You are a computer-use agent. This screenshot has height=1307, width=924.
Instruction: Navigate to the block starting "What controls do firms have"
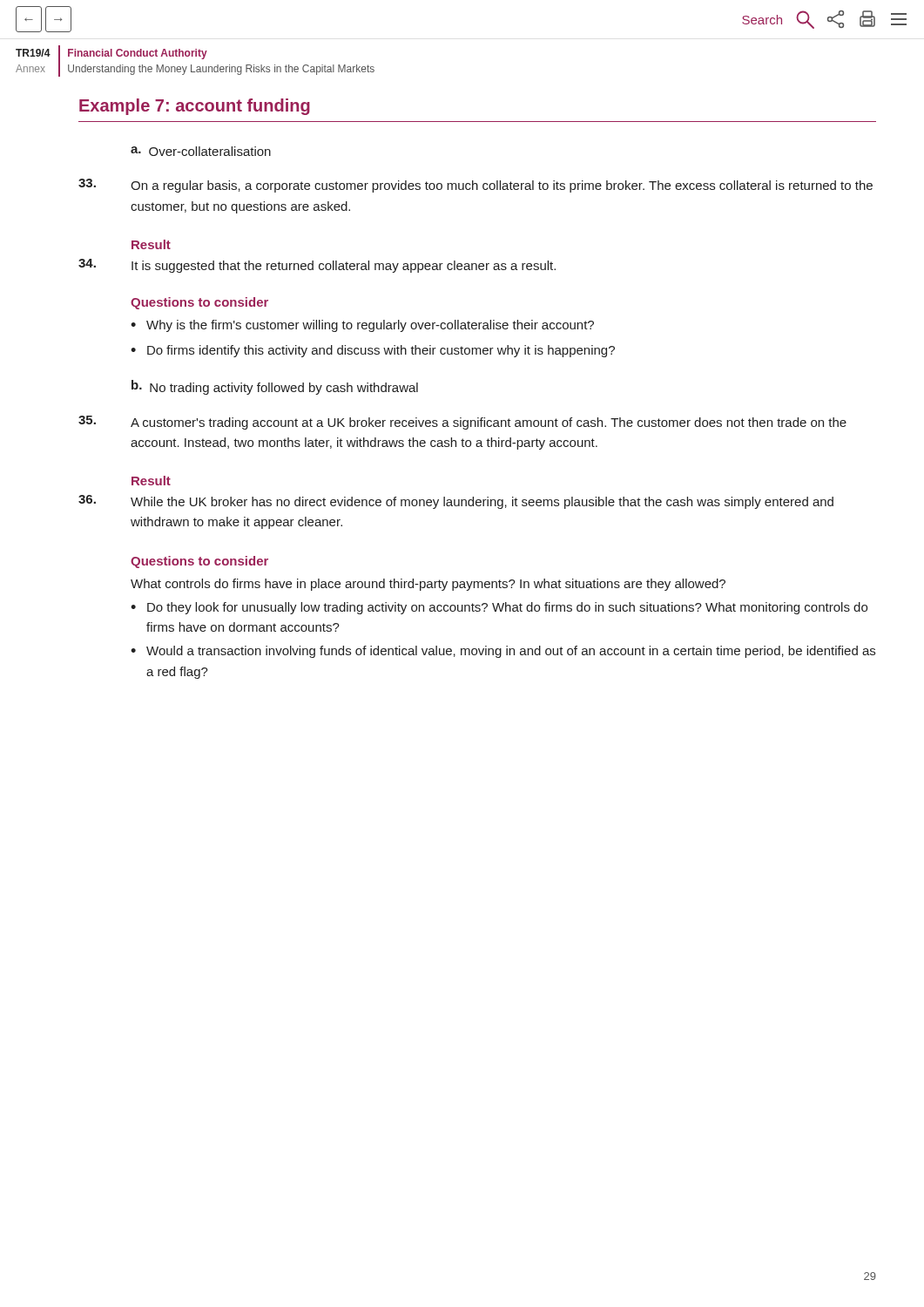[x=428, y=583]
